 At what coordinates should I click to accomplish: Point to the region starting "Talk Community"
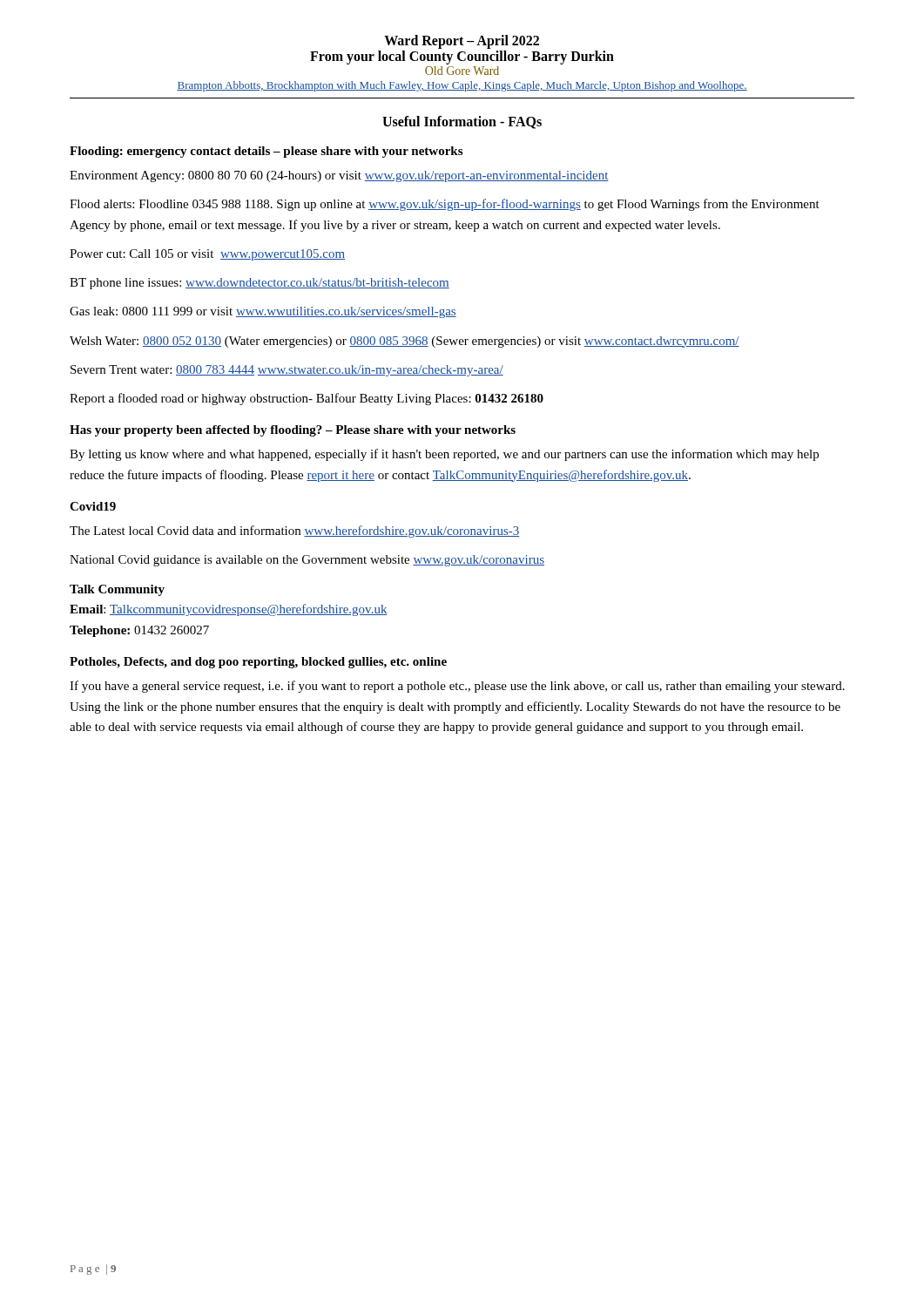[117, 589]
